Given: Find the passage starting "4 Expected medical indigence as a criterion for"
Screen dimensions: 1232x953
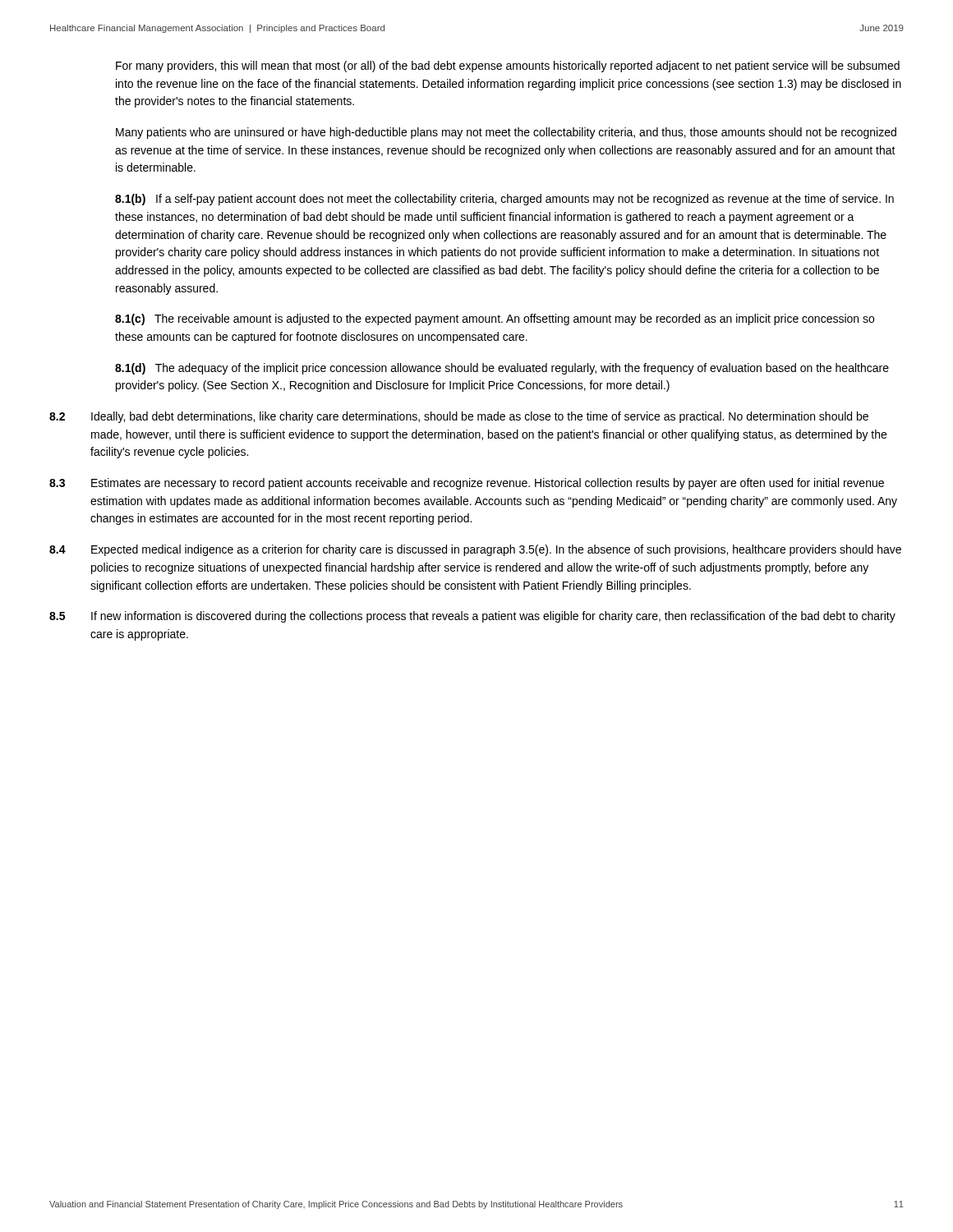Looking at the screenshot, I should pyautogui.click(x=476, y=568).
